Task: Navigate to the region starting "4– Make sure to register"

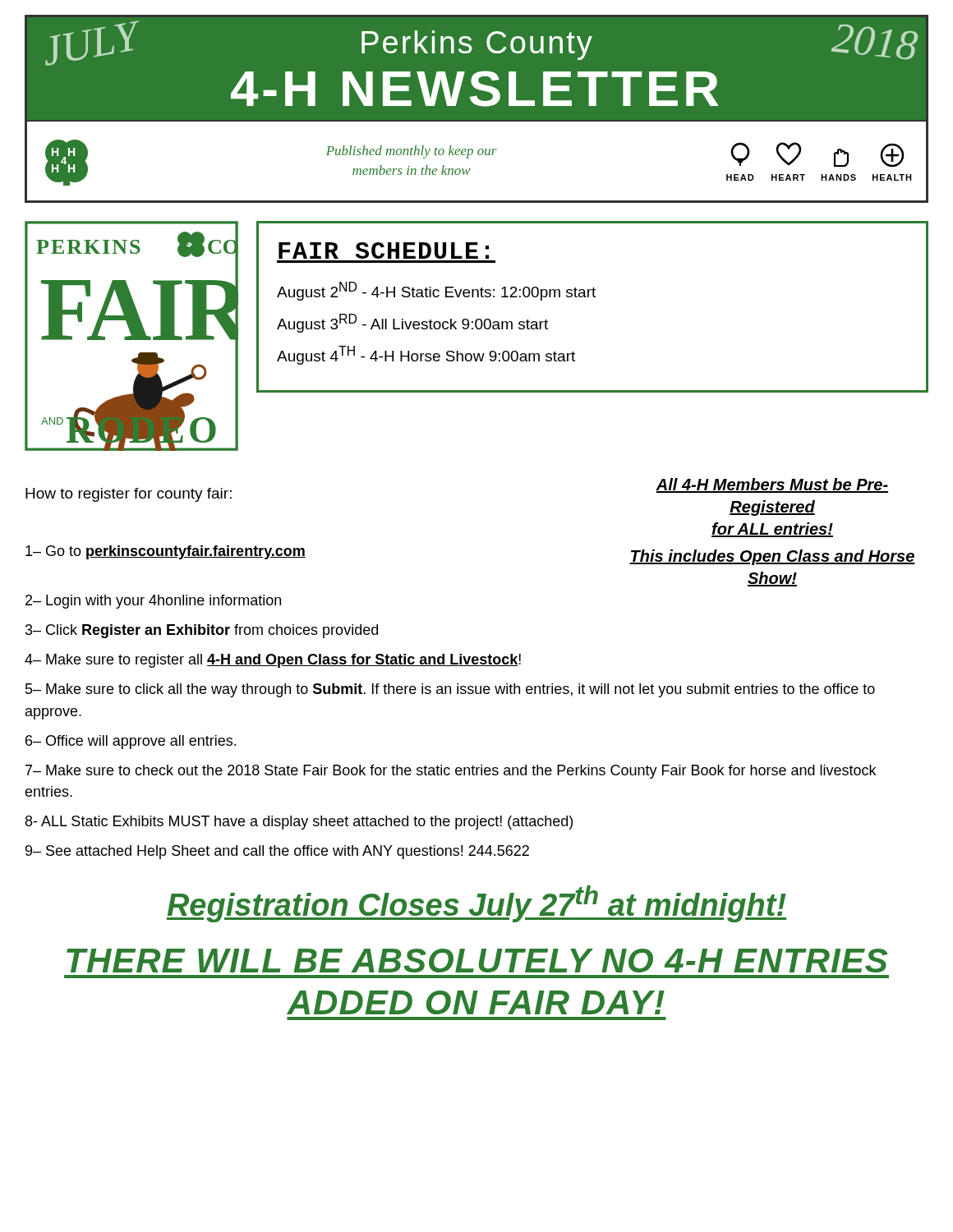Action: coord(273,660)
